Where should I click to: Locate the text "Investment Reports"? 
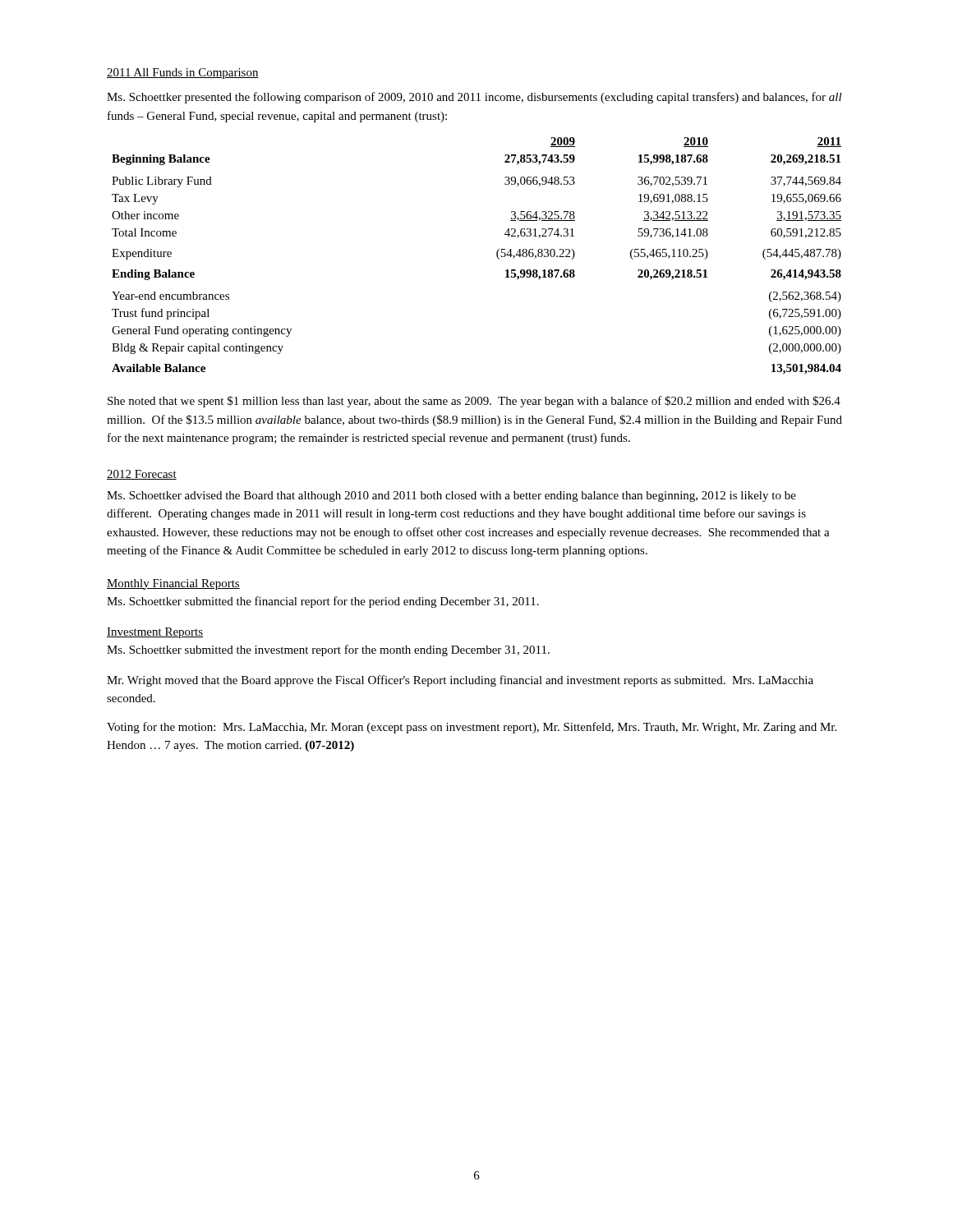[x=155, y=632]
